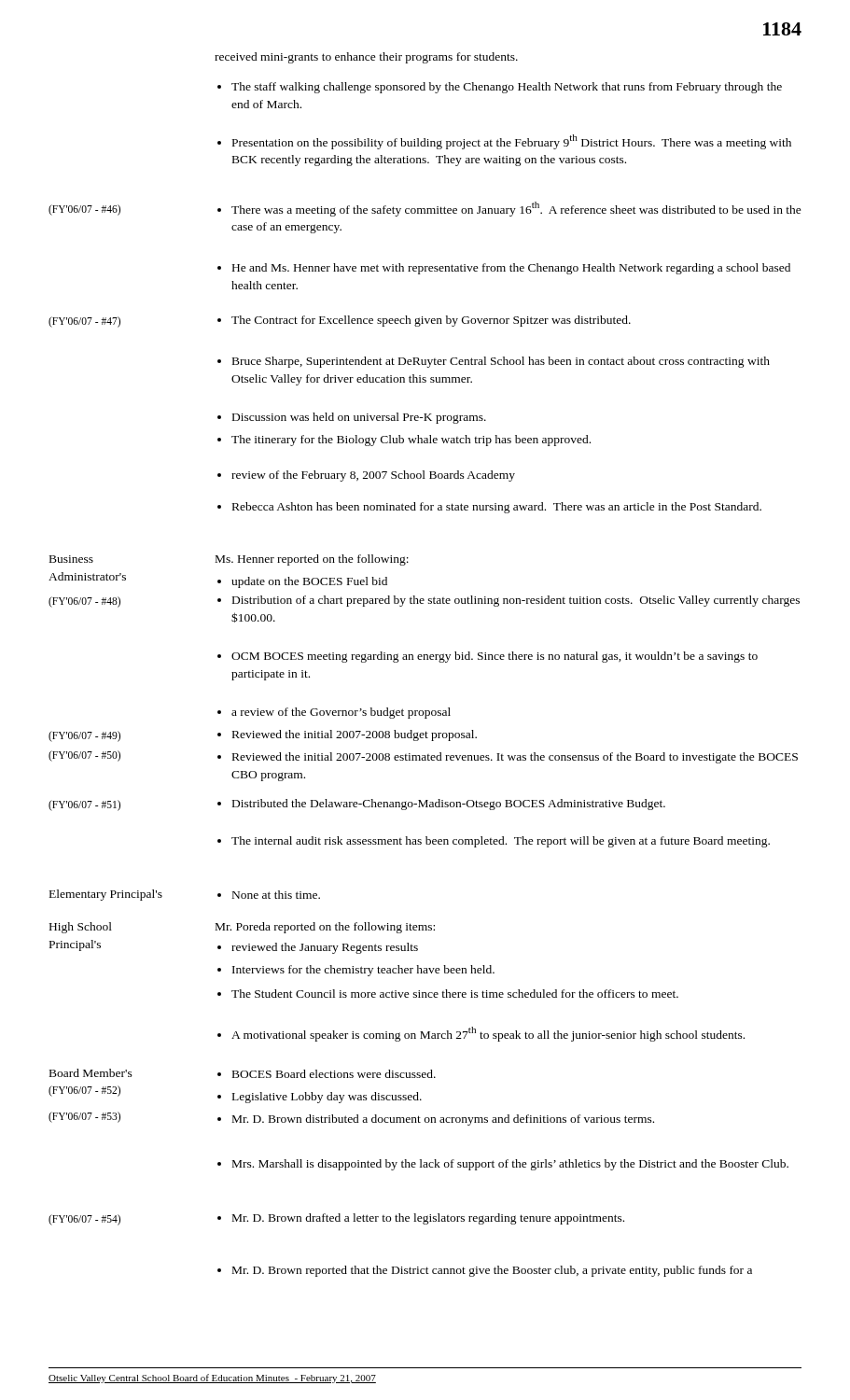850x1400 pixels.
Task: Find the list item that says "Discussion was held on"
Action: click(352, 418)
